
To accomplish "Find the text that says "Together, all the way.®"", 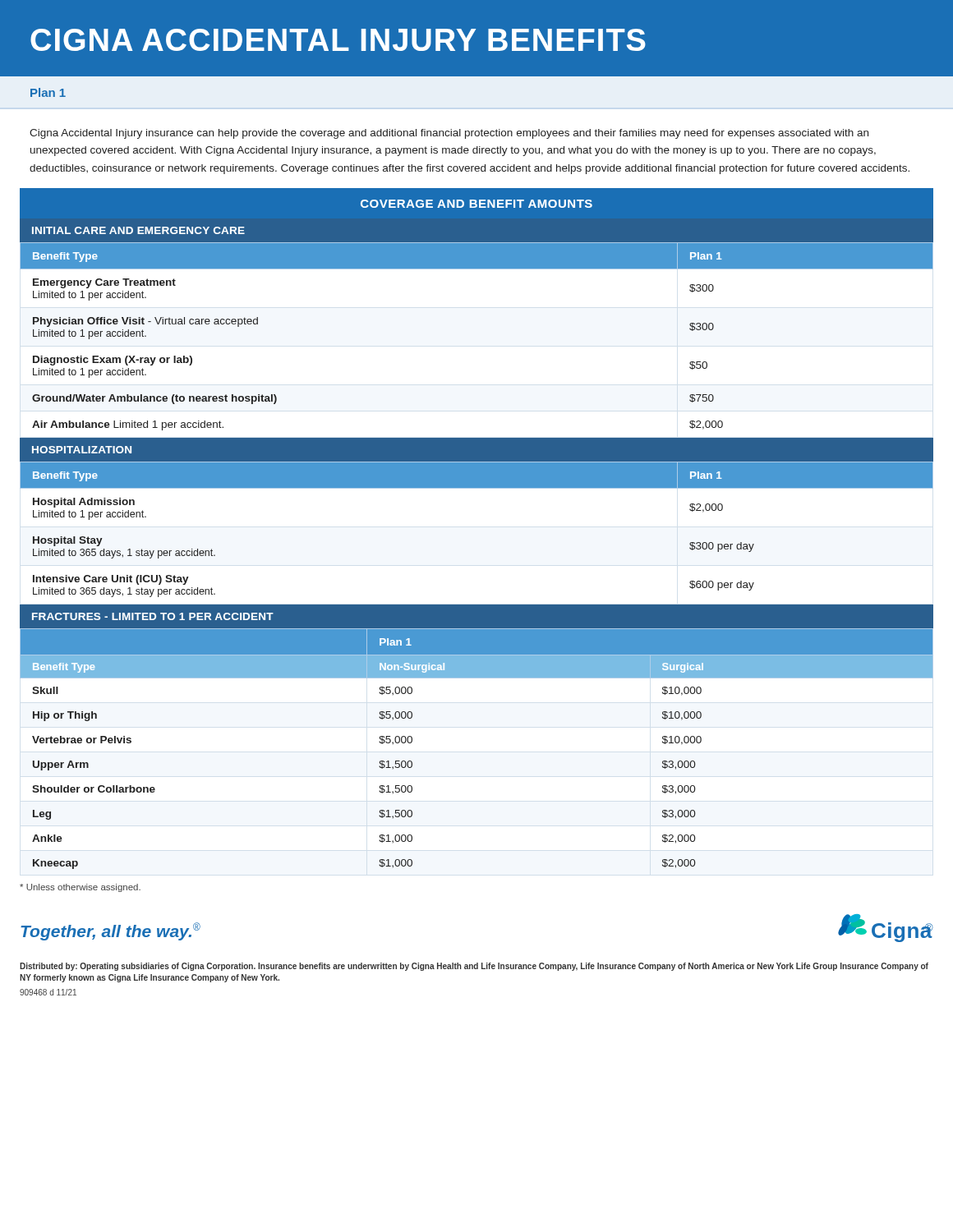I will (x=110, y=931).
